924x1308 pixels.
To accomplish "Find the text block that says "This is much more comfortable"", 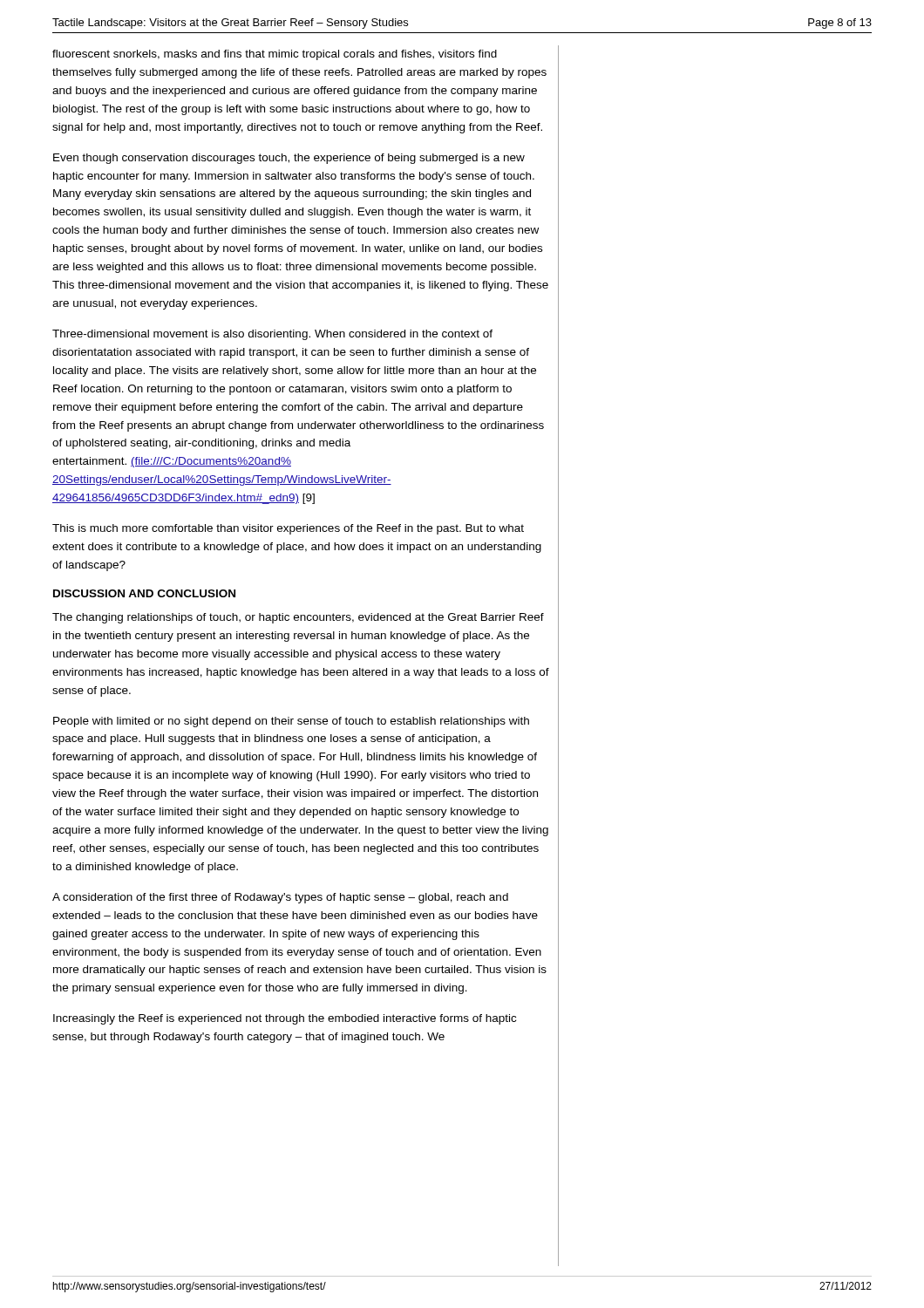I will point(297,546).
